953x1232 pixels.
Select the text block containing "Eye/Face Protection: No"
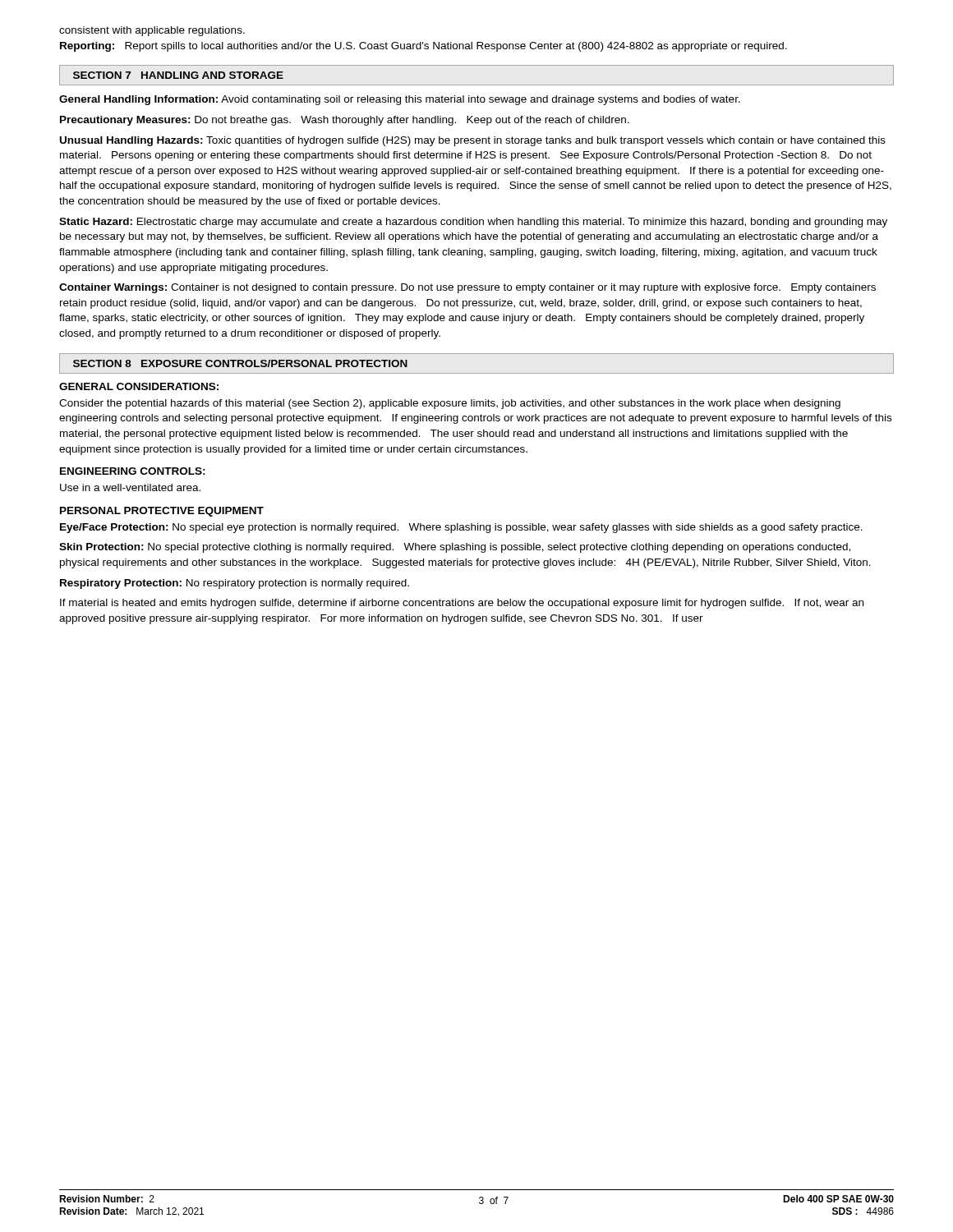click(x=461, y=527)
